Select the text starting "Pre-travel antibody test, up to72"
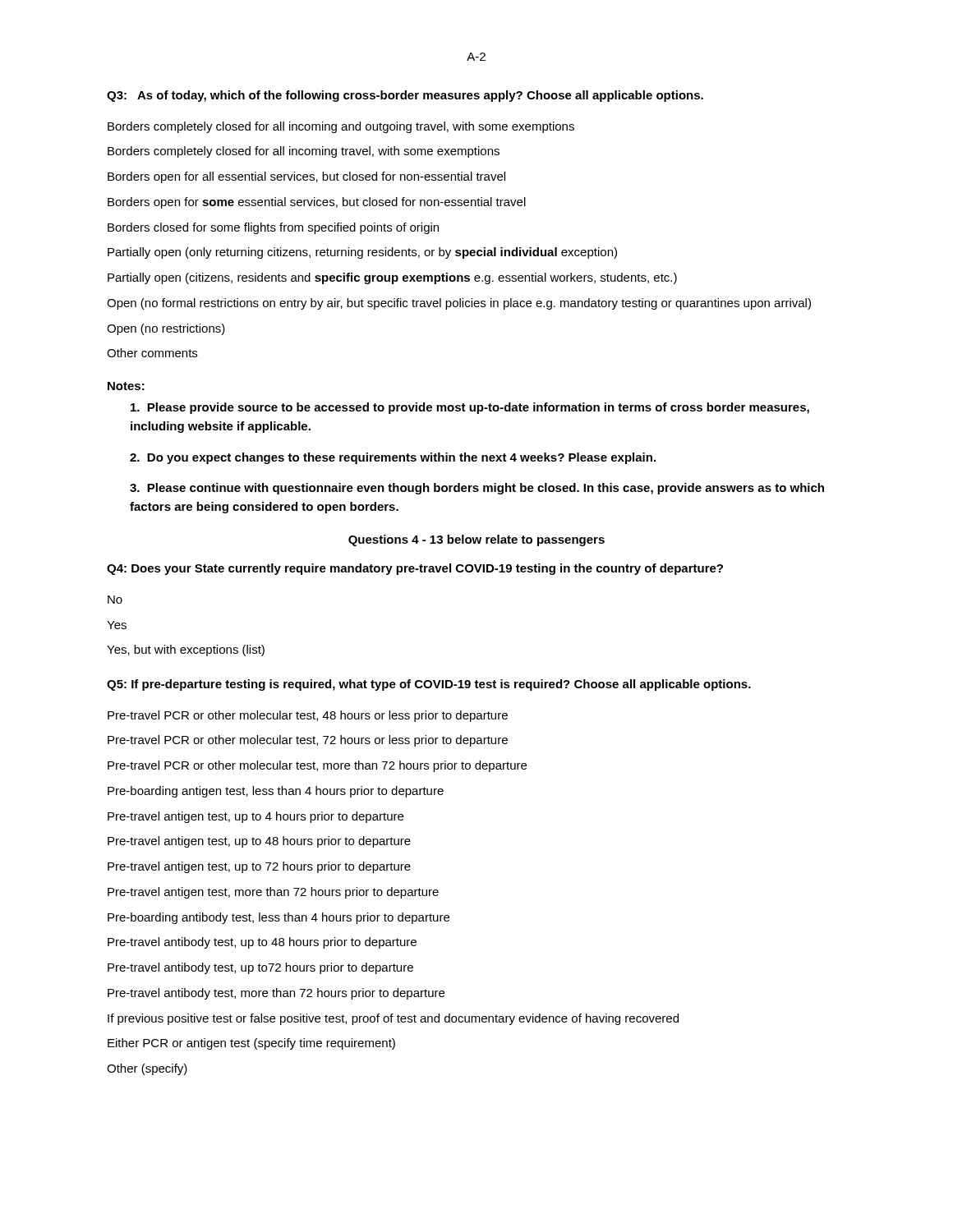This screenshot has width=953, height=1232. point(260,967)
